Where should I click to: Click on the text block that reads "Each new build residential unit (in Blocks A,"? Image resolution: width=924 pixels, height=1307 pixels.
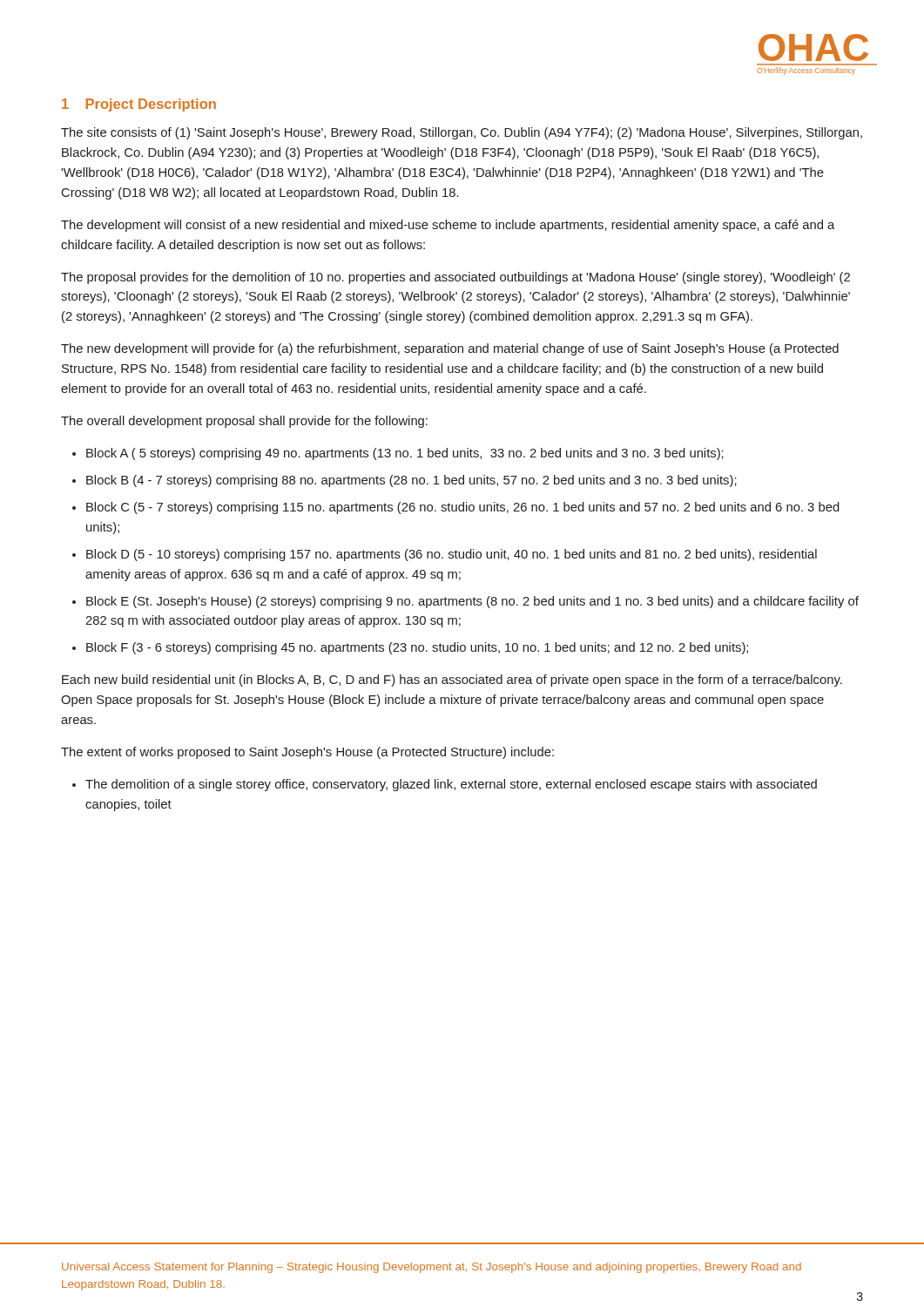[x=452, y=700]
